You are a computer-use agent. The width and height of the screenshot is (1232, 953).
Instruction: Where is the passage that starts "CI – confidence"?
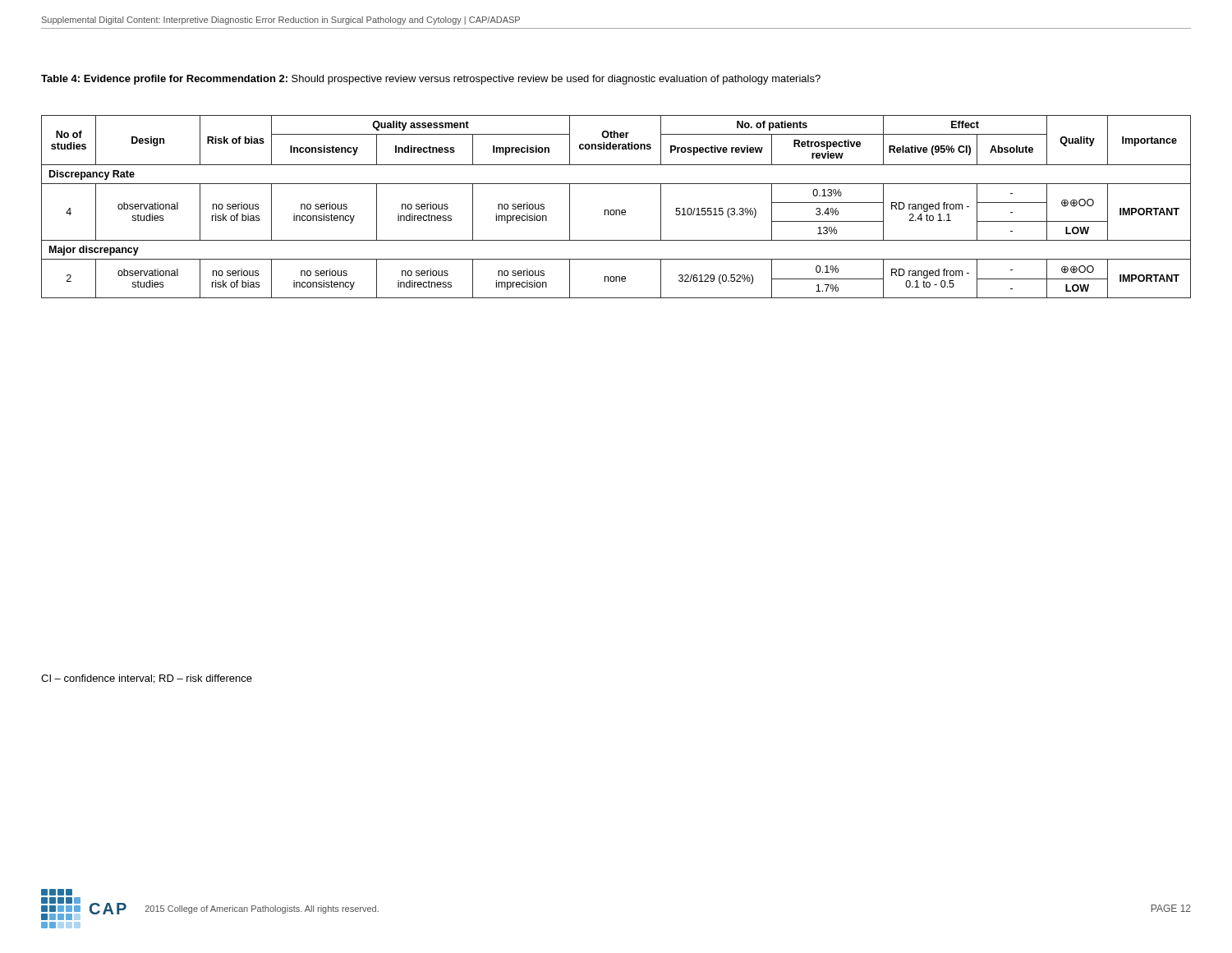[x=147, y=678]
